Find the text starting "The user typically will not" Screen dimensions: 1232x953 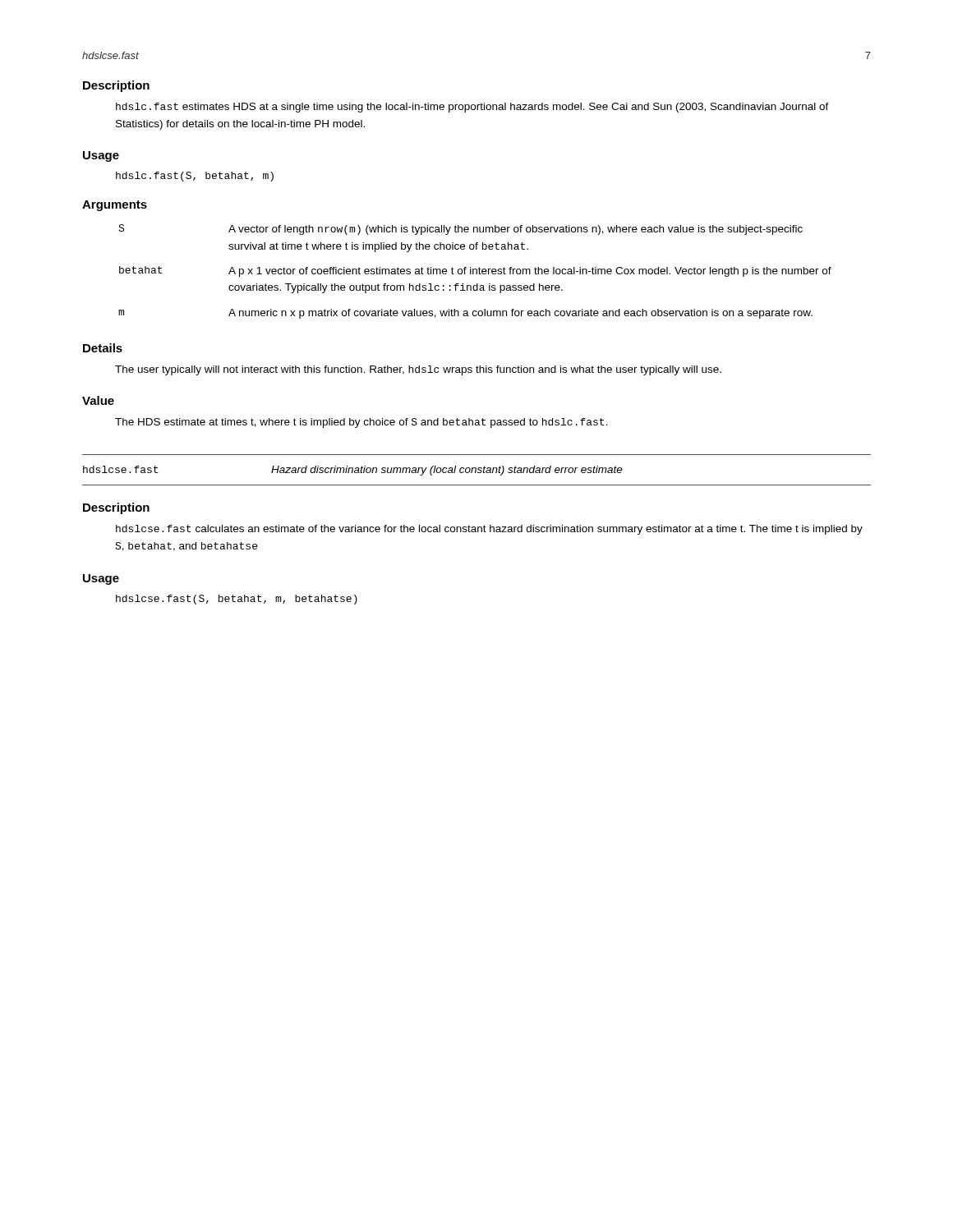tap(419, 370)
